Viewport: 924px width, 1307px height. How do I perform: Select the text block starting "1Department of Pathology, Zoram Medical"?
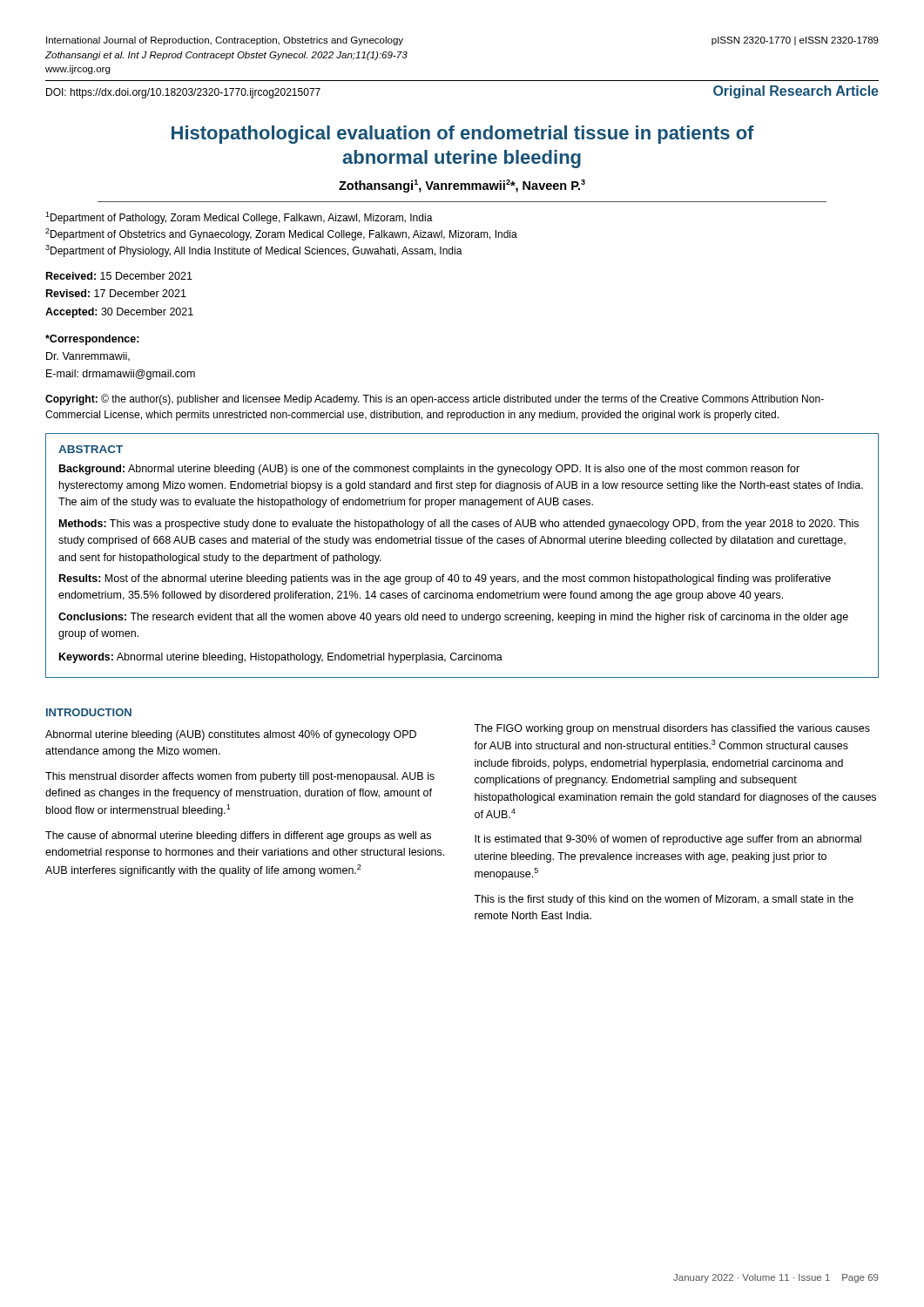281,233
